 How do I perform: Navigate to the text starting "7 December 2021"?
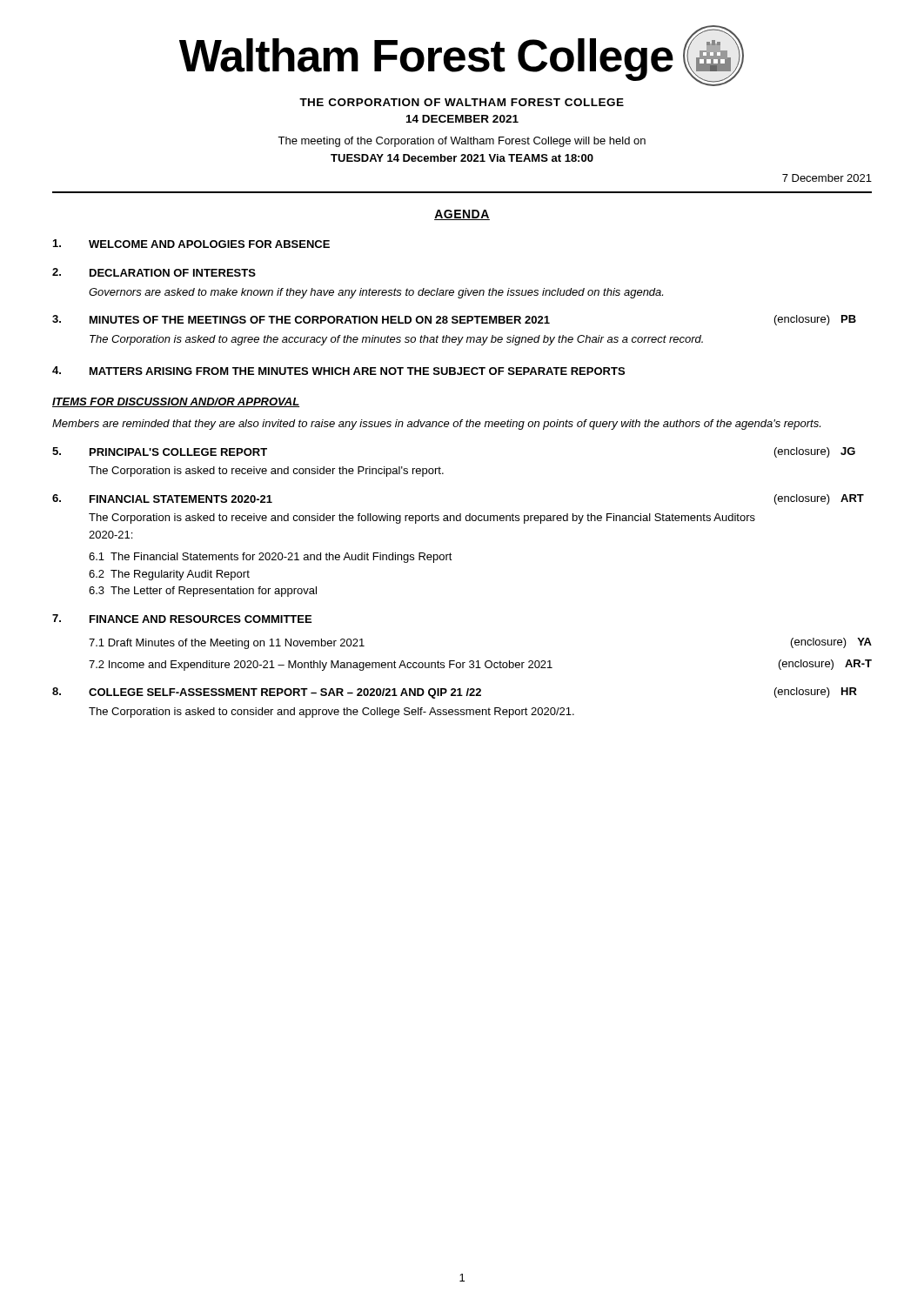pyautogui.click(x=827, y=178)
